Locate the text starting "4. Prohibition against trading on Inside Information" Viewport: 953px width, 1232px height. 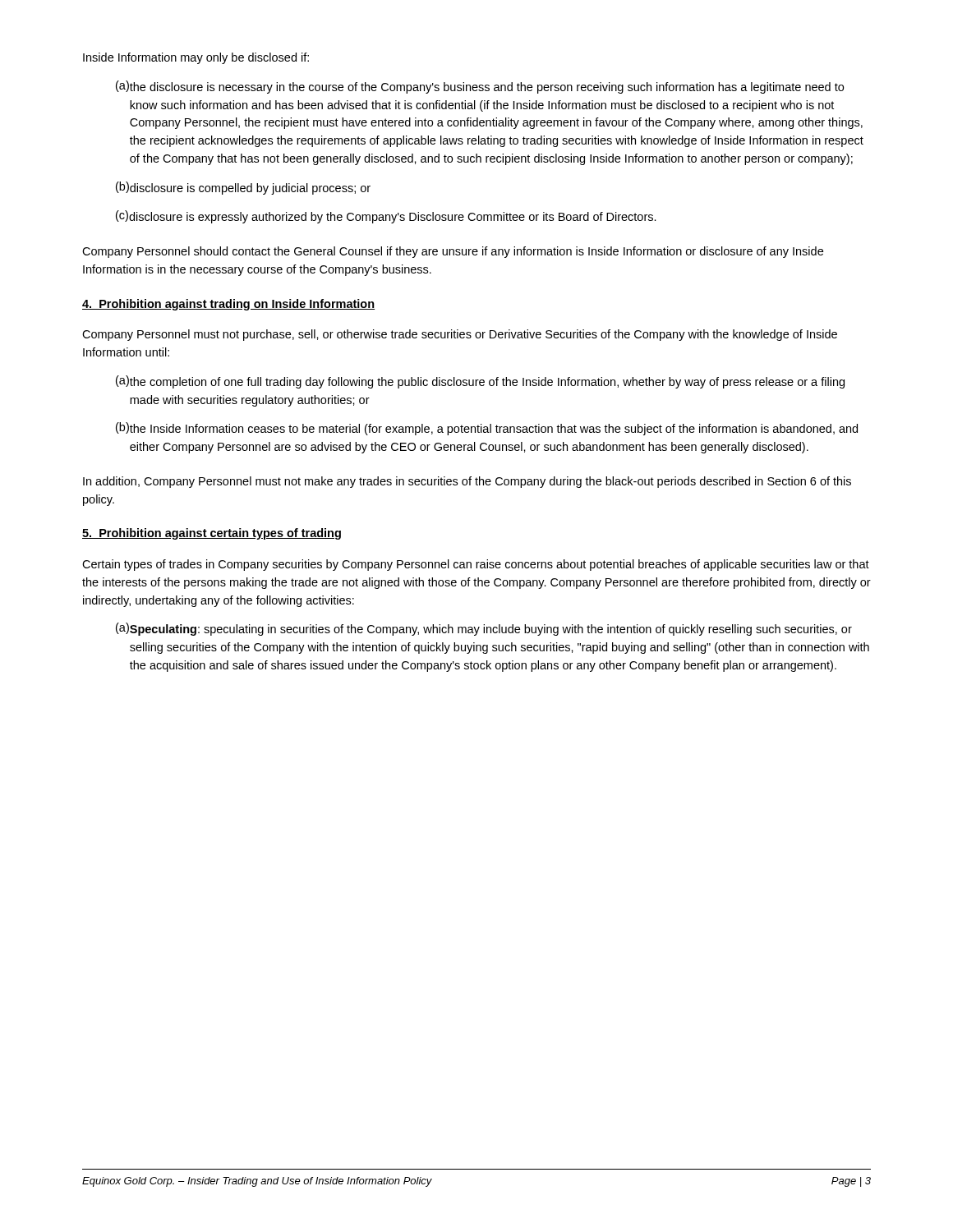tap(228, 305)
